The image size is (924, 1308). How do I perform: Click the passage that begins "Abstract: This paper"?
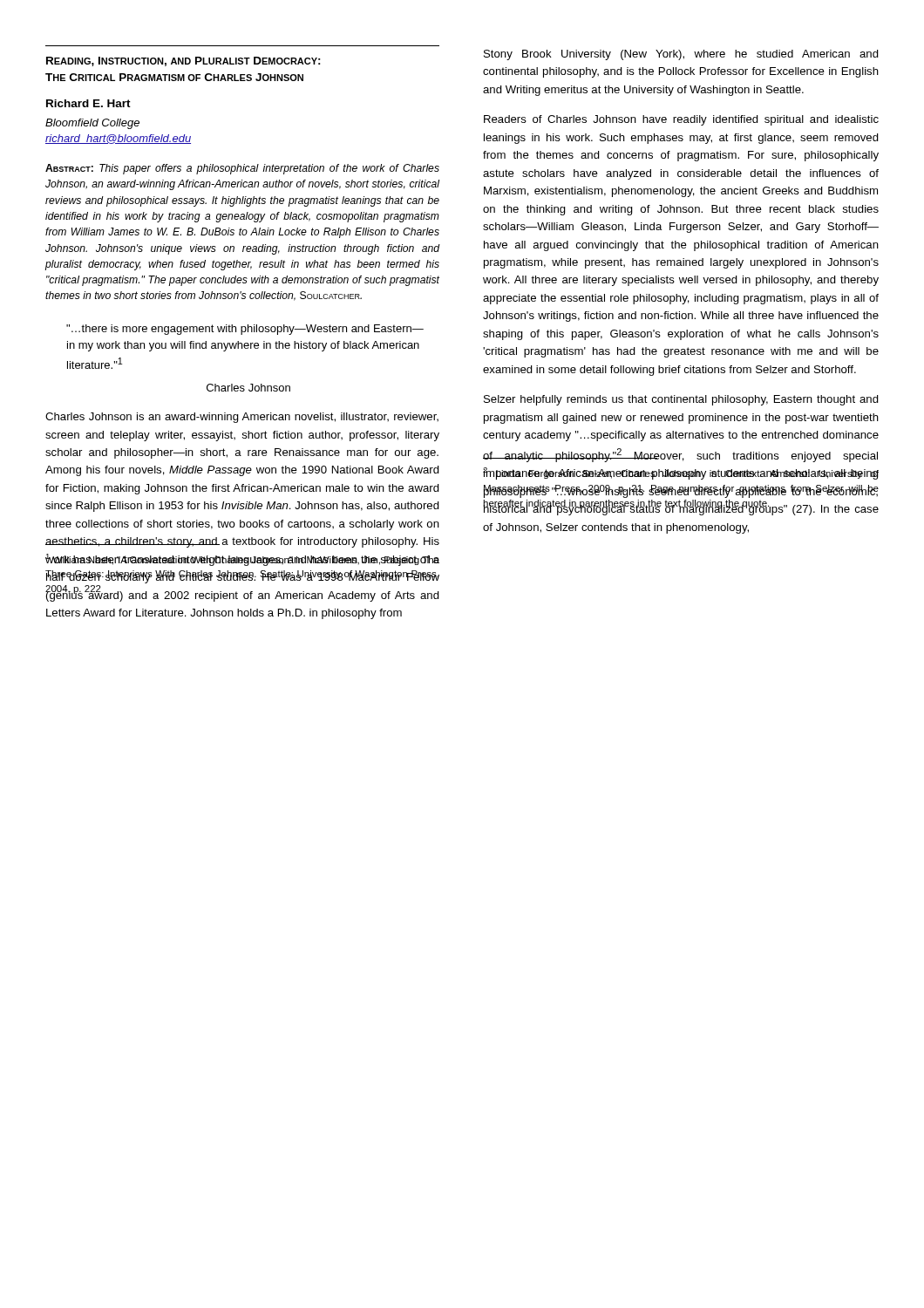point(242,232)
